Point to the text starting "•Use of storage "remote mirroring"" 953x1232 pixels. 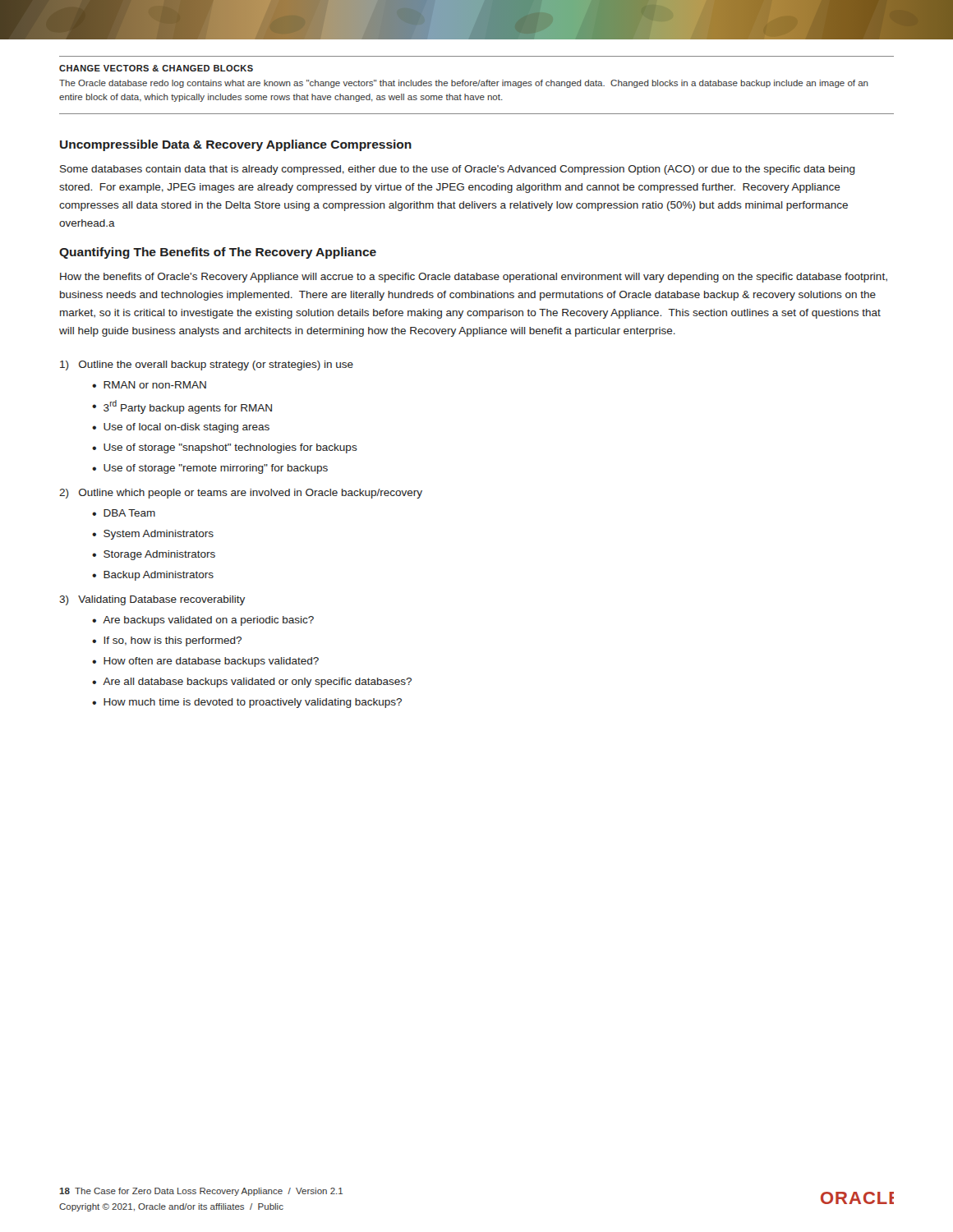coord(210,469)
